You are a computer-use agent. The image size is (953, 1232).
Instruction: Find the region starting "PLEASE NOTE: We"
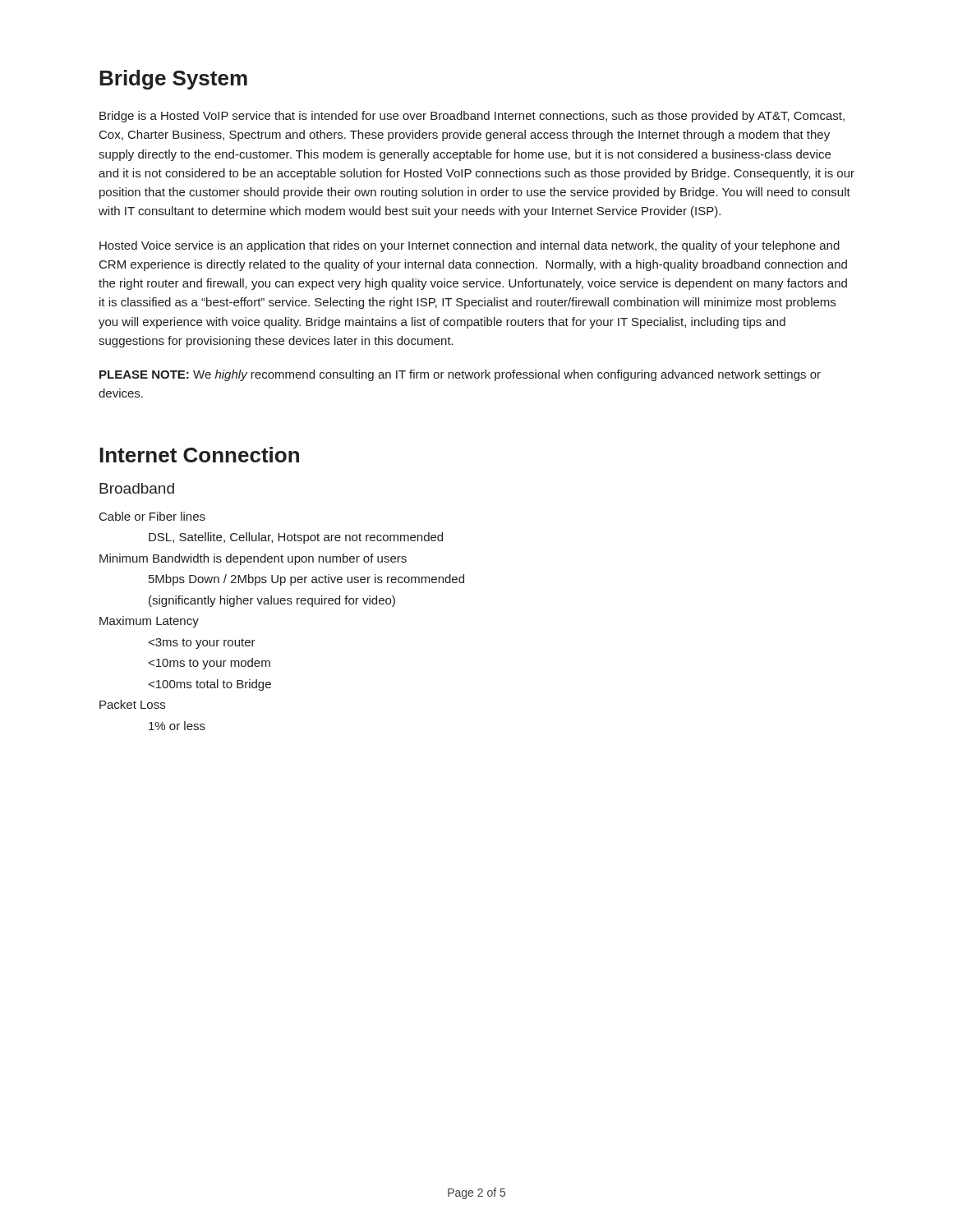tap(460, 384)
